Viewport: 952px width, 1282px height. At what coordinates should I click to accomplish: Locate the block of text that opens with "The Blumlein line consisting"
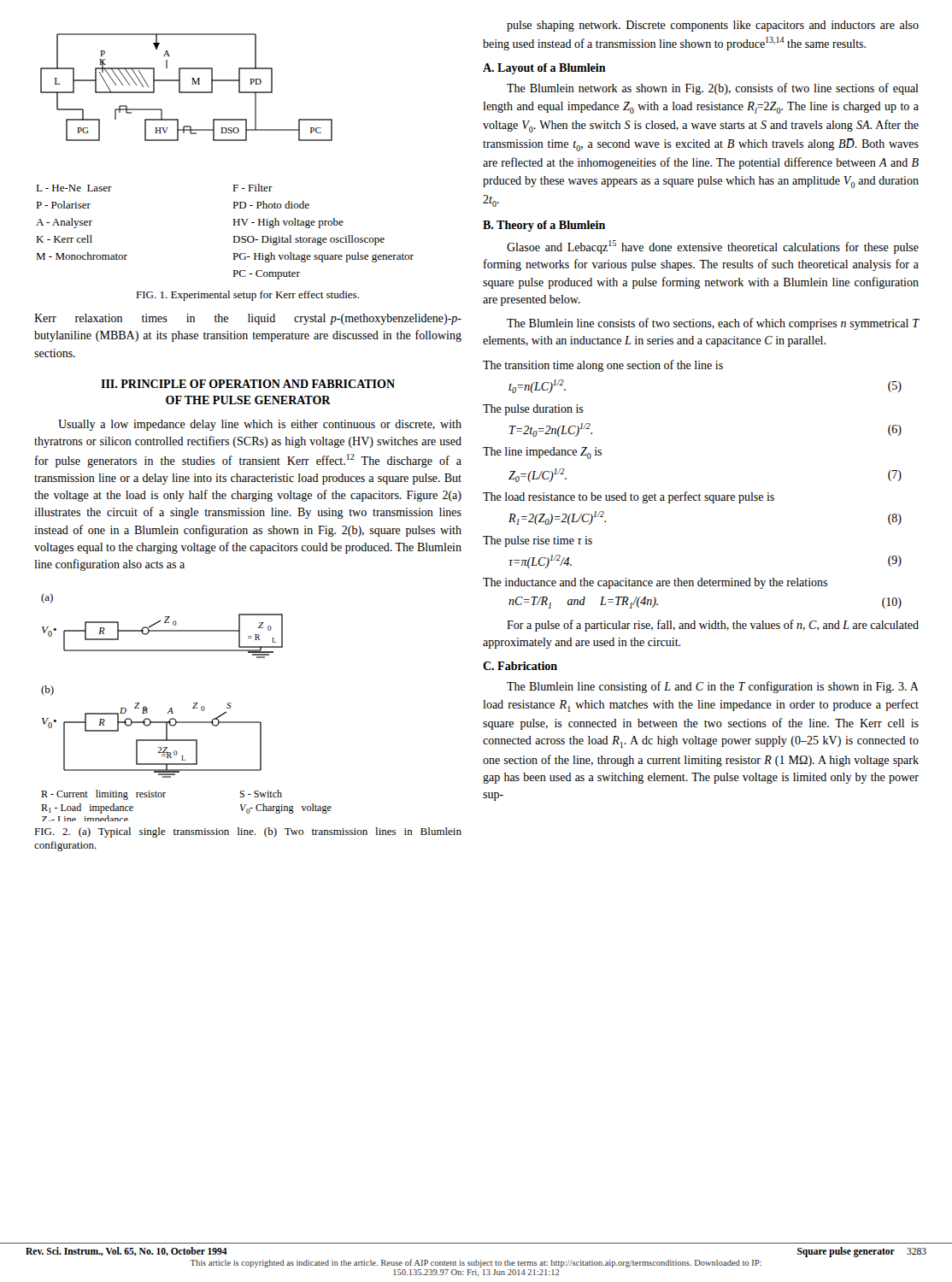[x=701, y=741]
